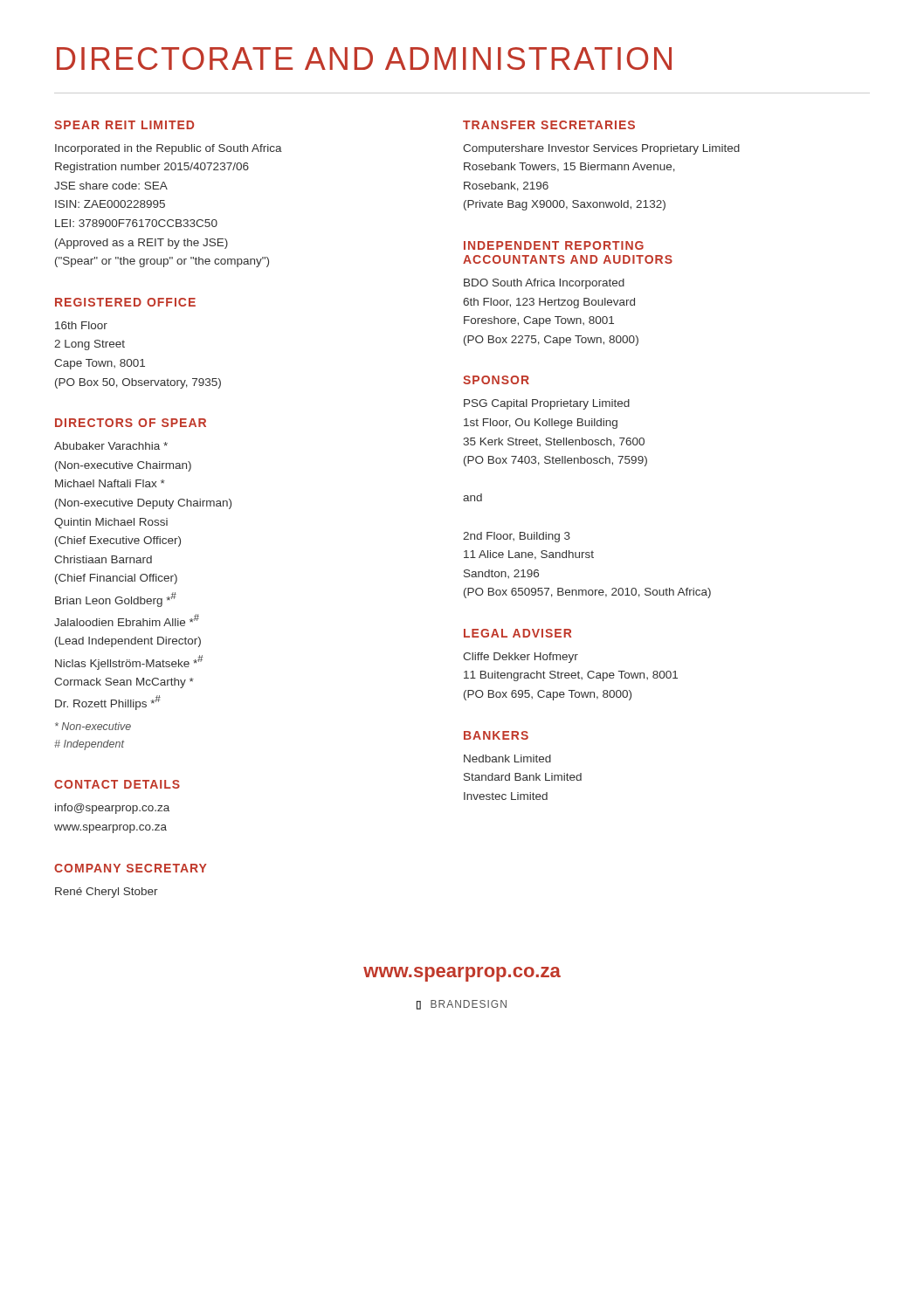Locate the text block with the text "BDO South Africa Incorporated 6th Floor, 123"
This screenshot has height=1310, width=924.
click(x=551, y=311)
